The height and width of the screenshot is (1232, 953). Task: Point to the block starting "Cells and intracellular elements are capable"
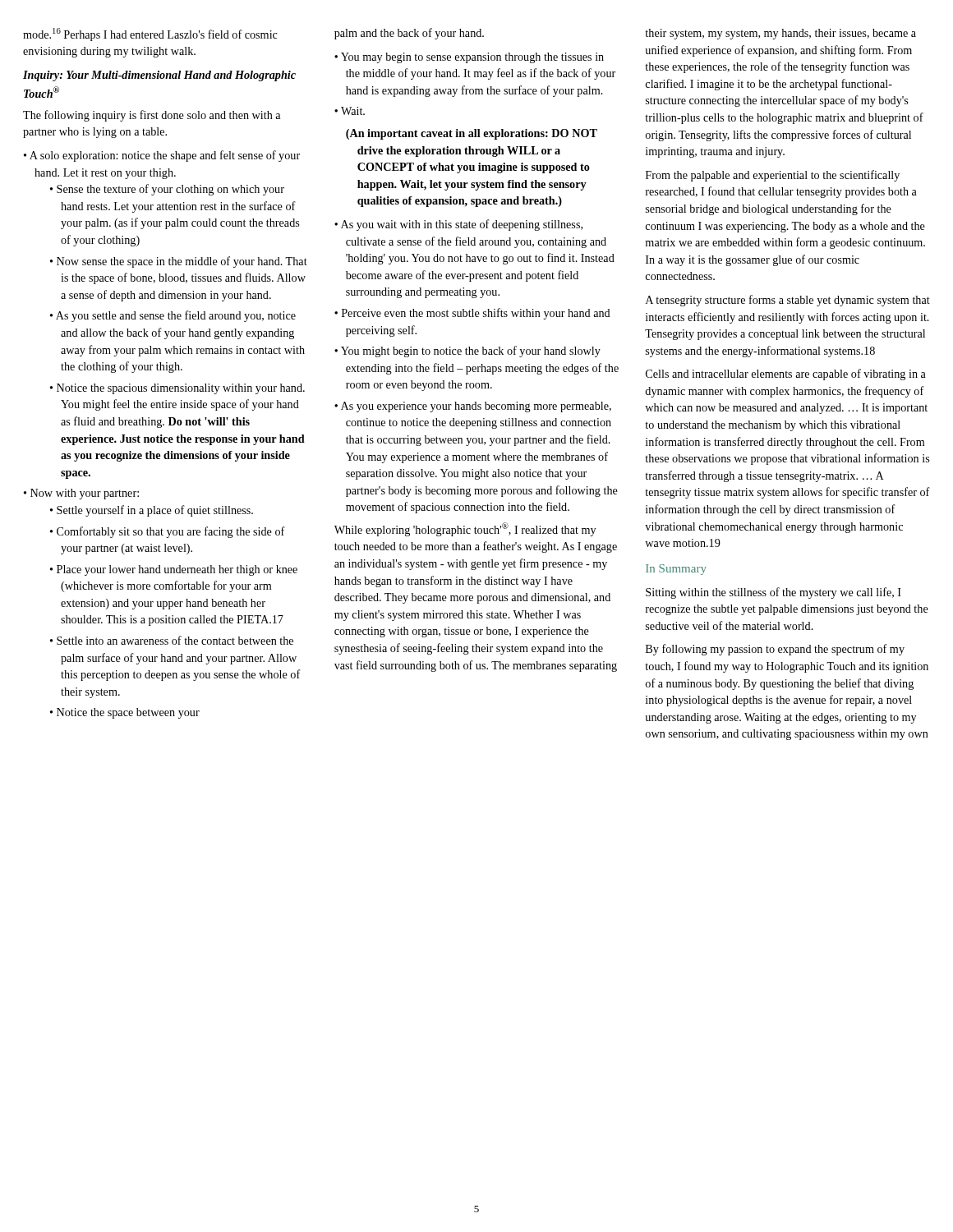click(x=788, y=459)
